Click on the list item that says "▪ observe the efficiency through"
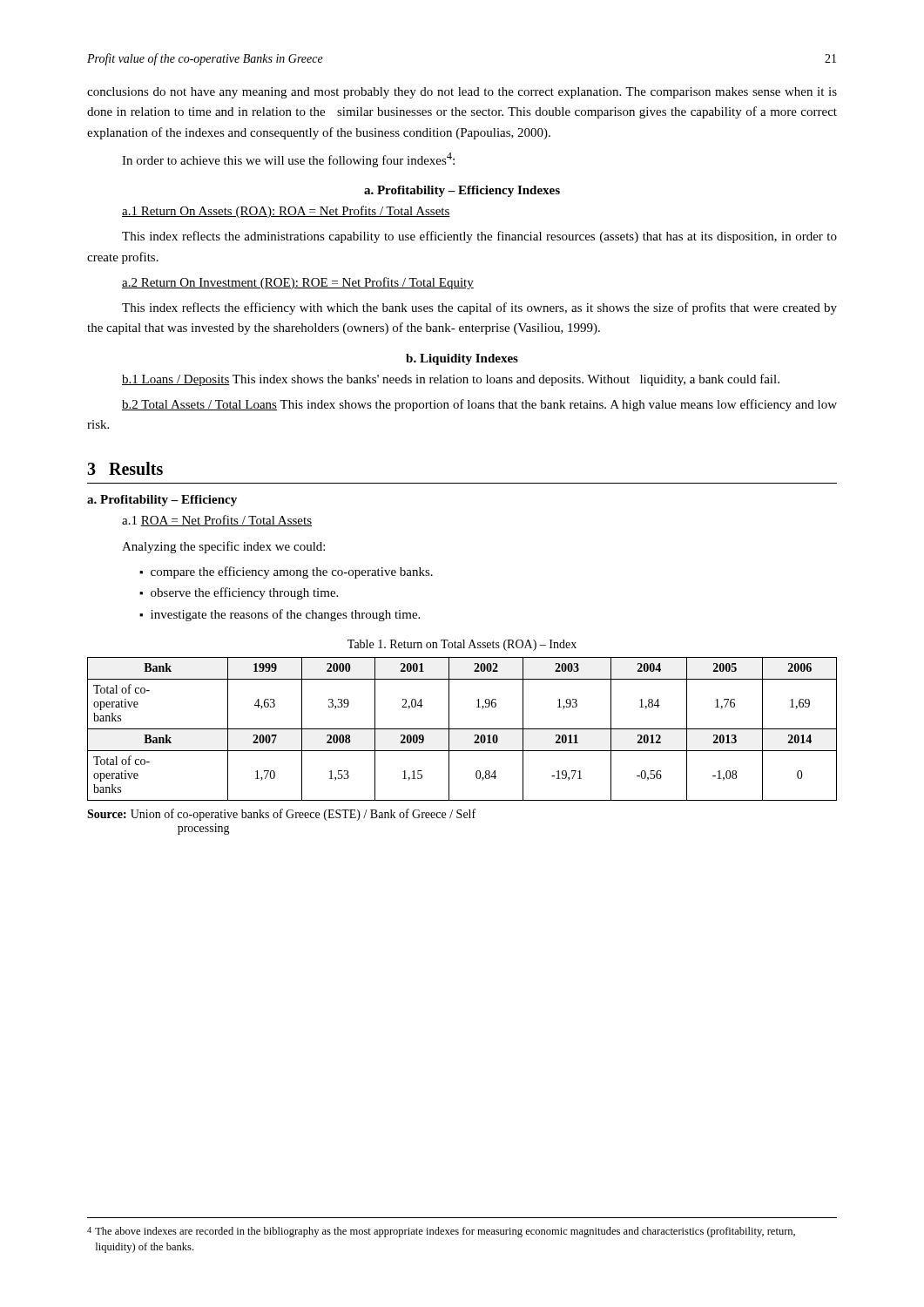The height and width of the screenshot is (1307, 924). pyautogui.click(x=239, y=593)
